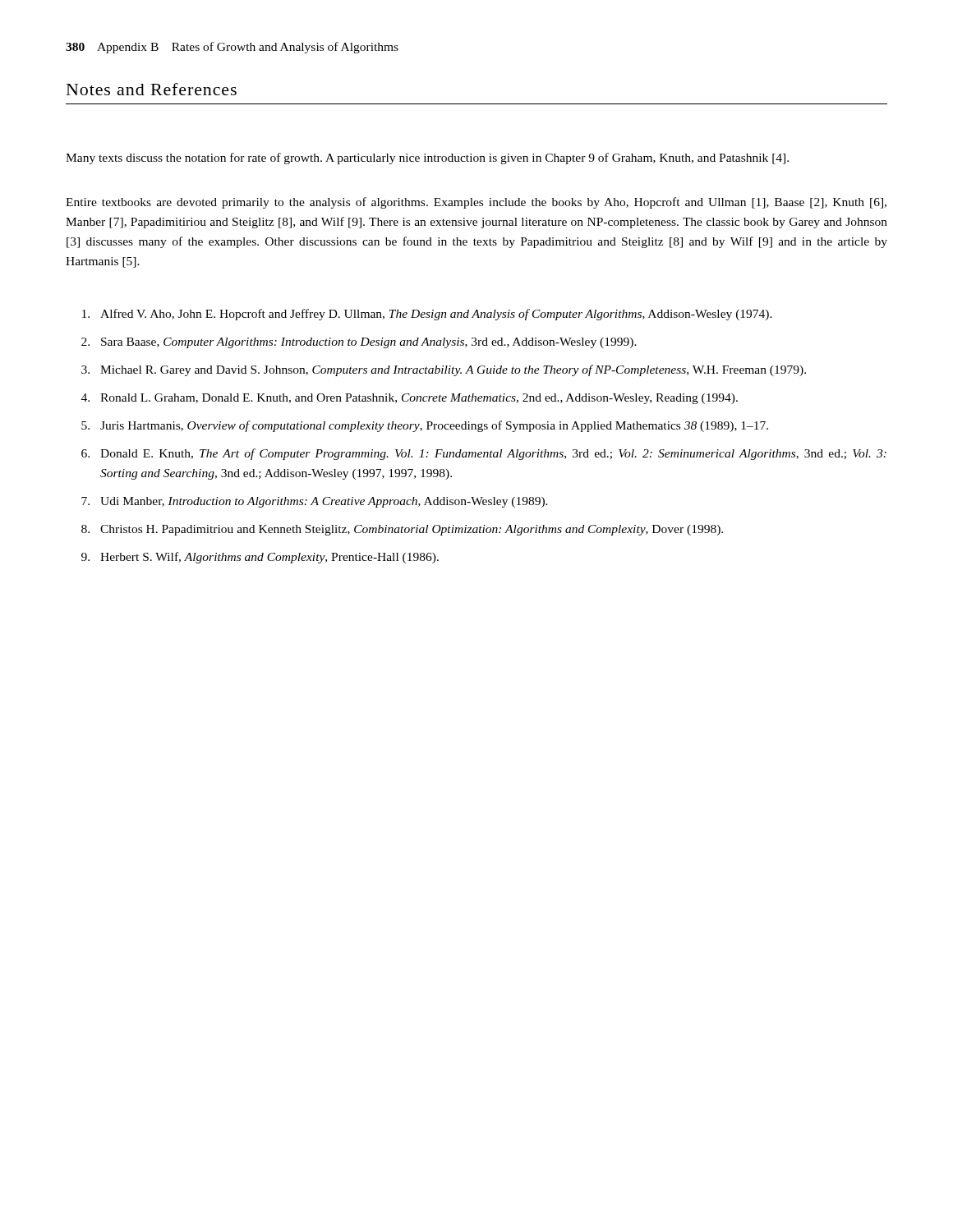The width and height of the screenshot is (953, 1232).
Task: Find the block on this page that starts "Alfred V. Aho, John E. Hopcroft and Jeffrey"
Action: [x=476, y=314]
